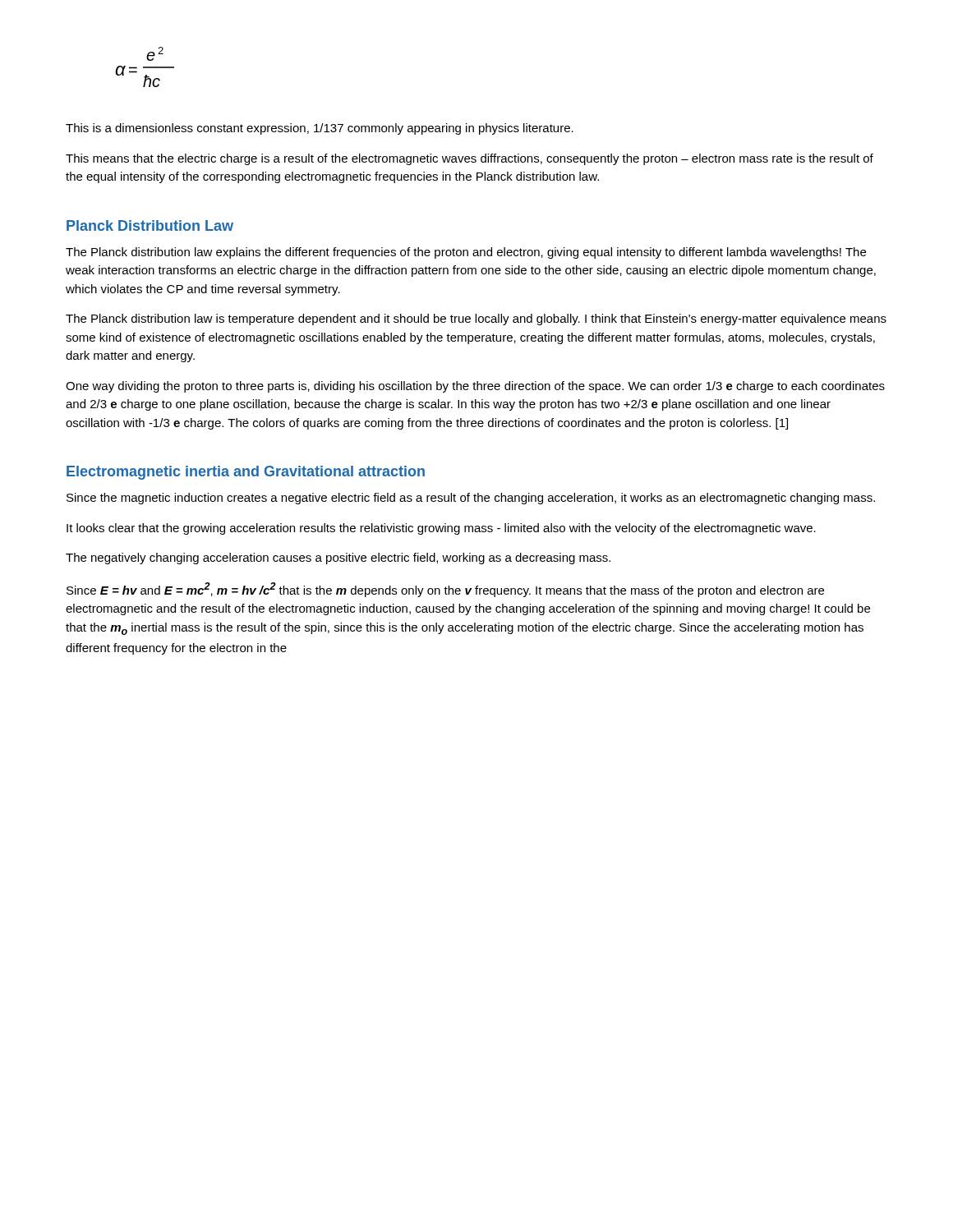Point to the block beginning "The negatively changing"
The height and width of the screenshot is (1232, 953).
(x=339, y=557)
